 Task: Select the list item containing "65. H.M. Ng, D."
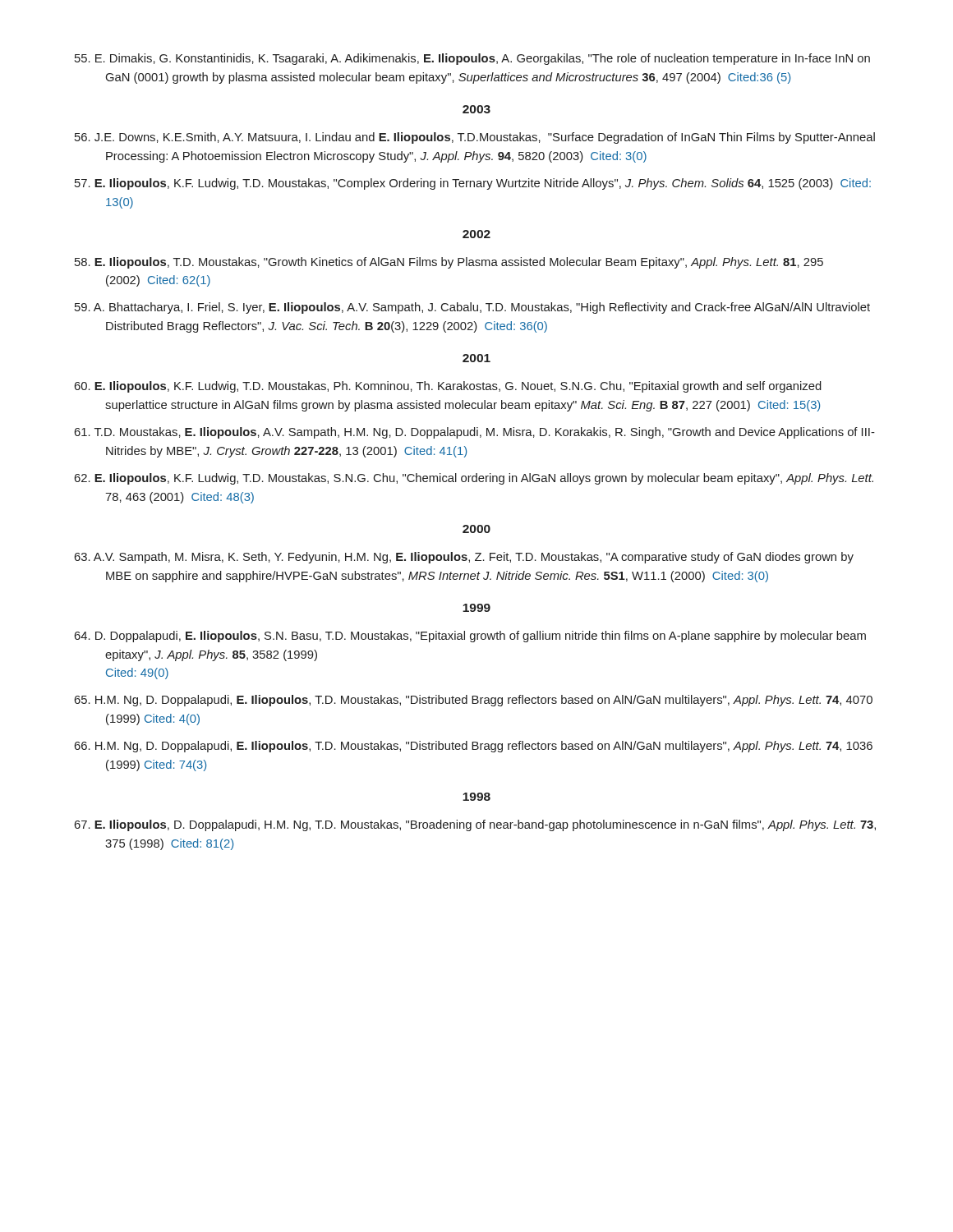click(x=473, y=710)
